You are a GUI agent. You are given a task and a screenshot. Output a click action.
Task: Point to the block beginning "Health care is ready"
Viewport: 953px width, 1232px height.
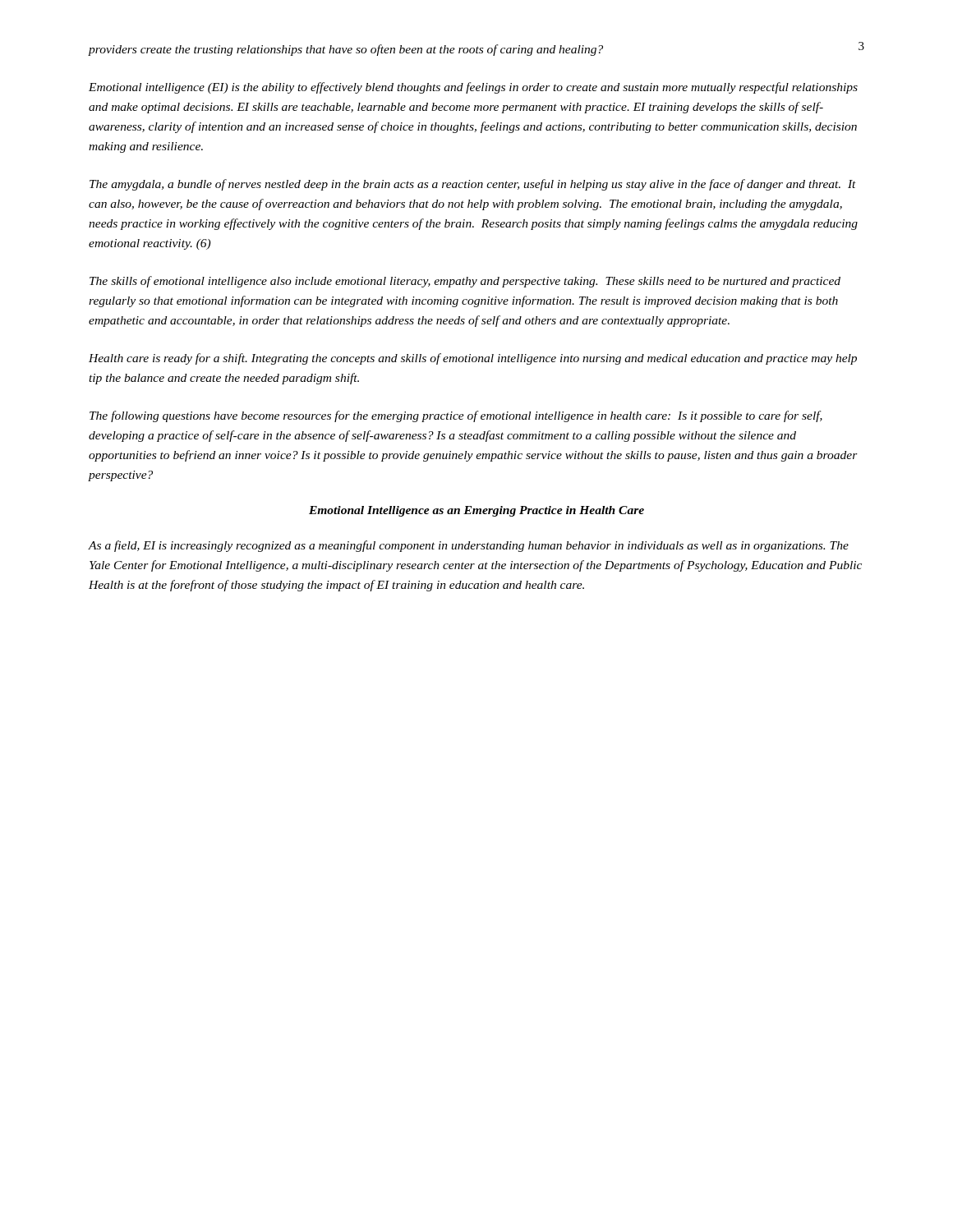click(x=473, y=368)
